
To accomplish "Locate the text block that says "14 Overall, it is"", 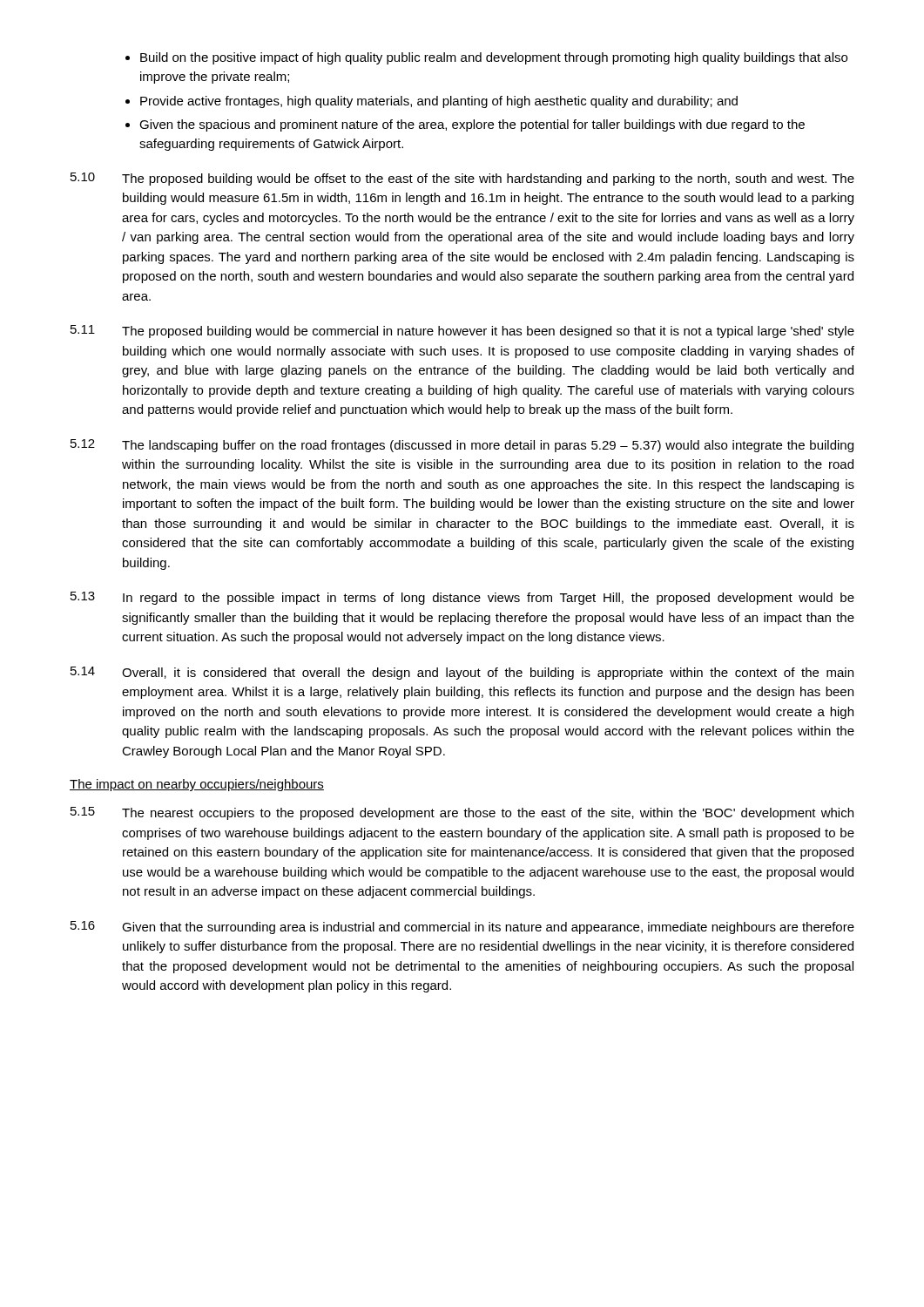I will click(462, 712).
